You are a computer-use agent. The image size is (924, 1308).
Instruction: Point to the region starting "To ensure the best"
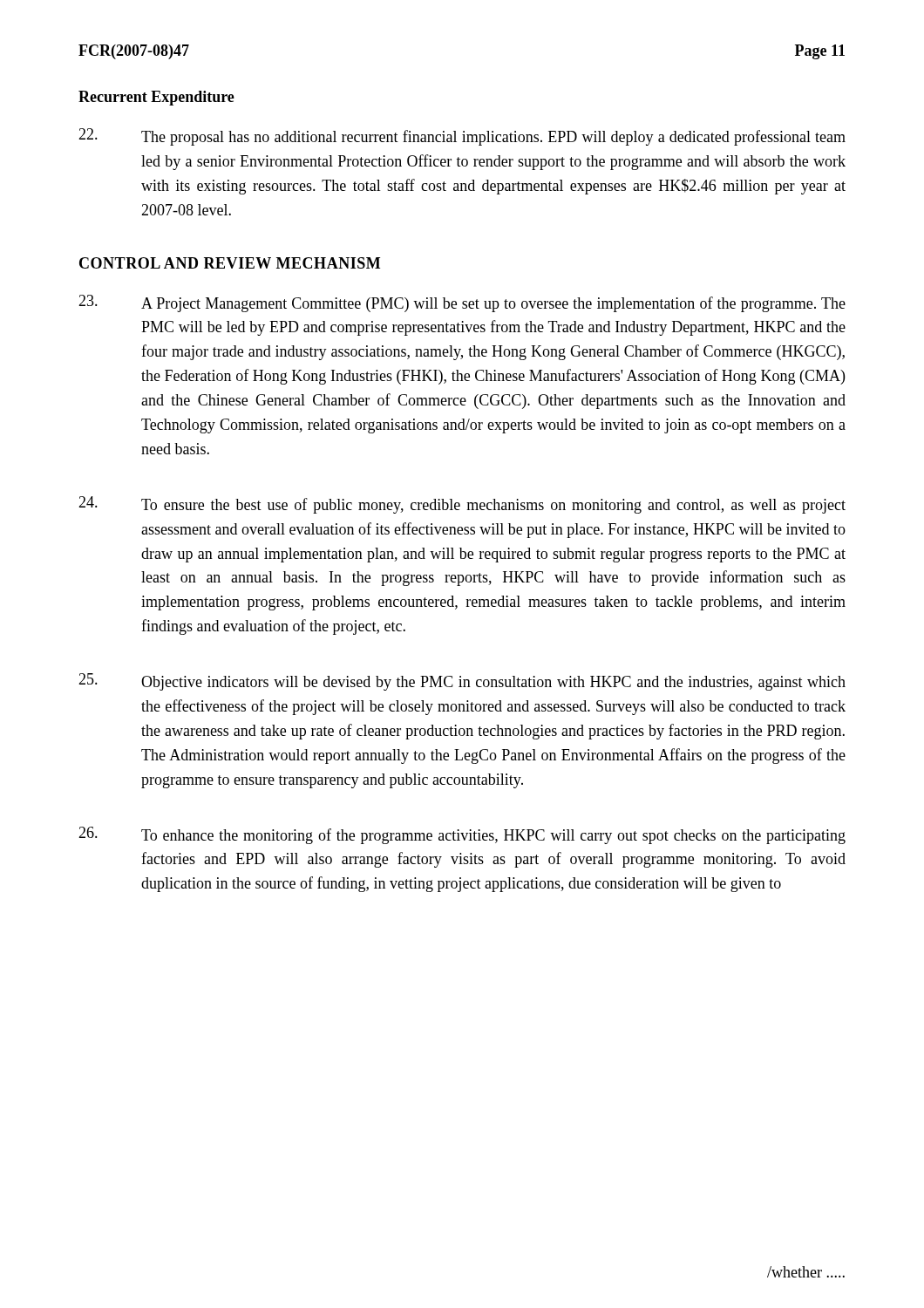[x=462, y=566]
